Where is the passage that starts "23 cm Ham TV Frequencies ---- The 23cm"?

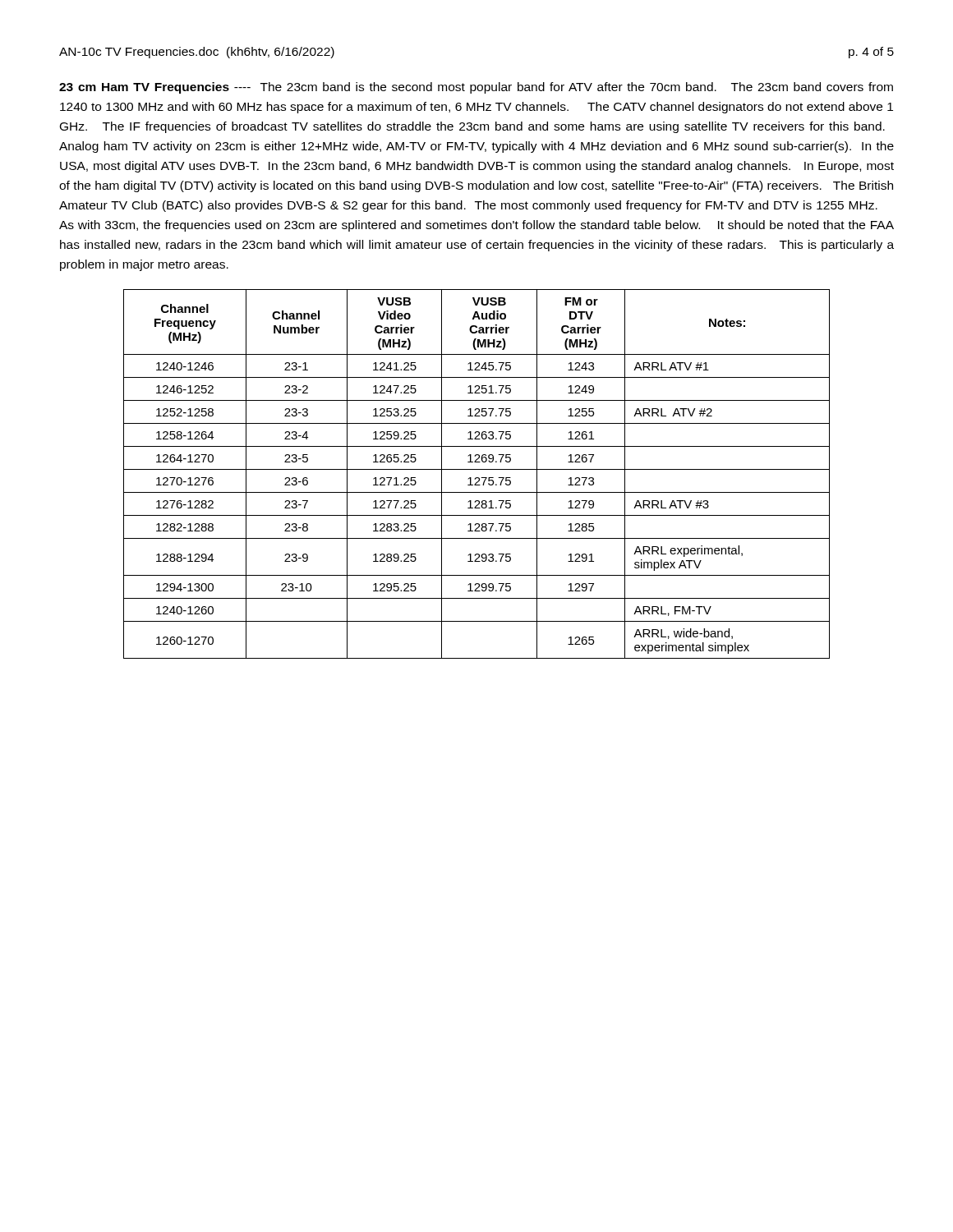point(476,175)
